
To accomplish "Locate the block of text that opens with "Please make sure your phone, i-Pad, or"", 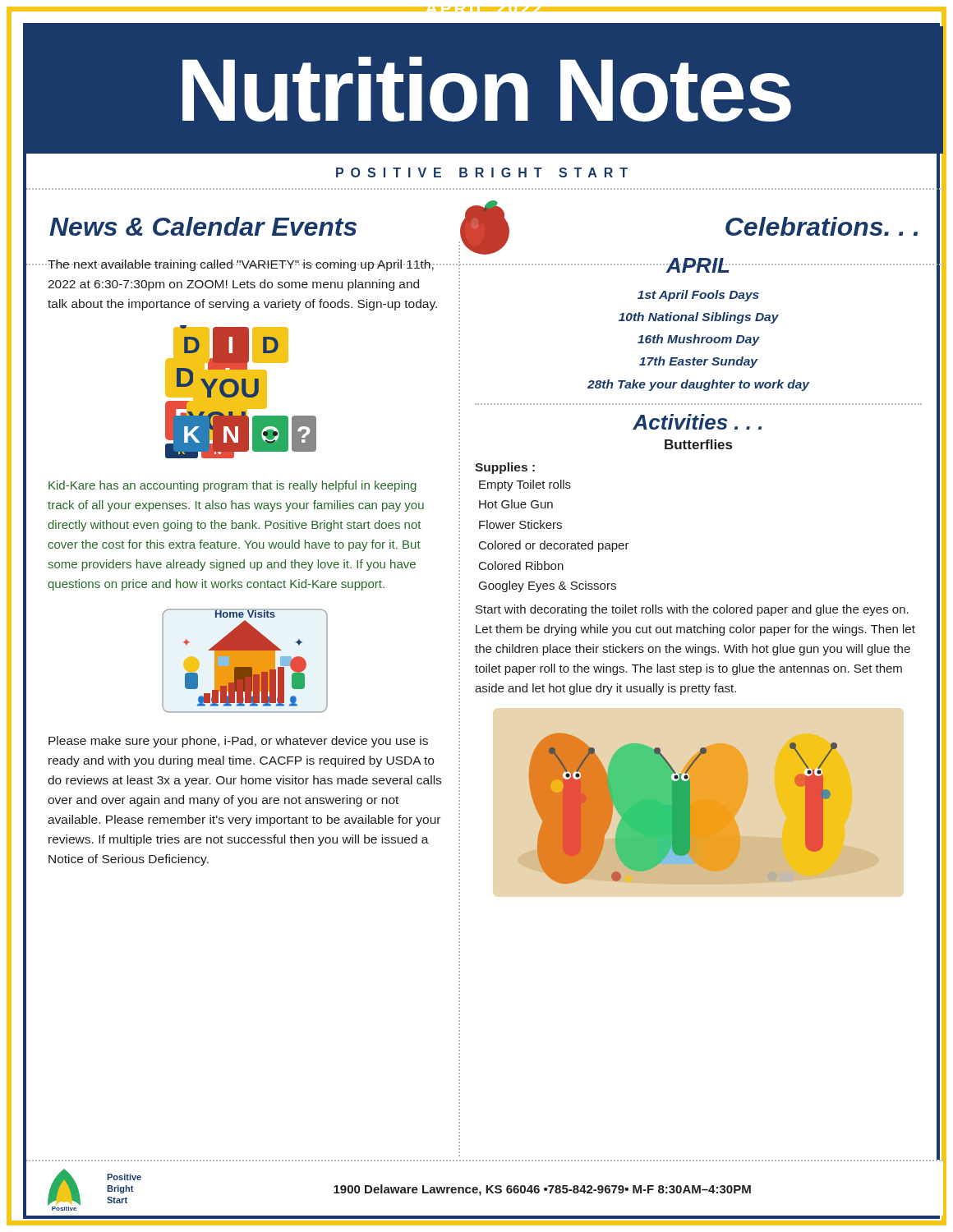I will (245, 800).
